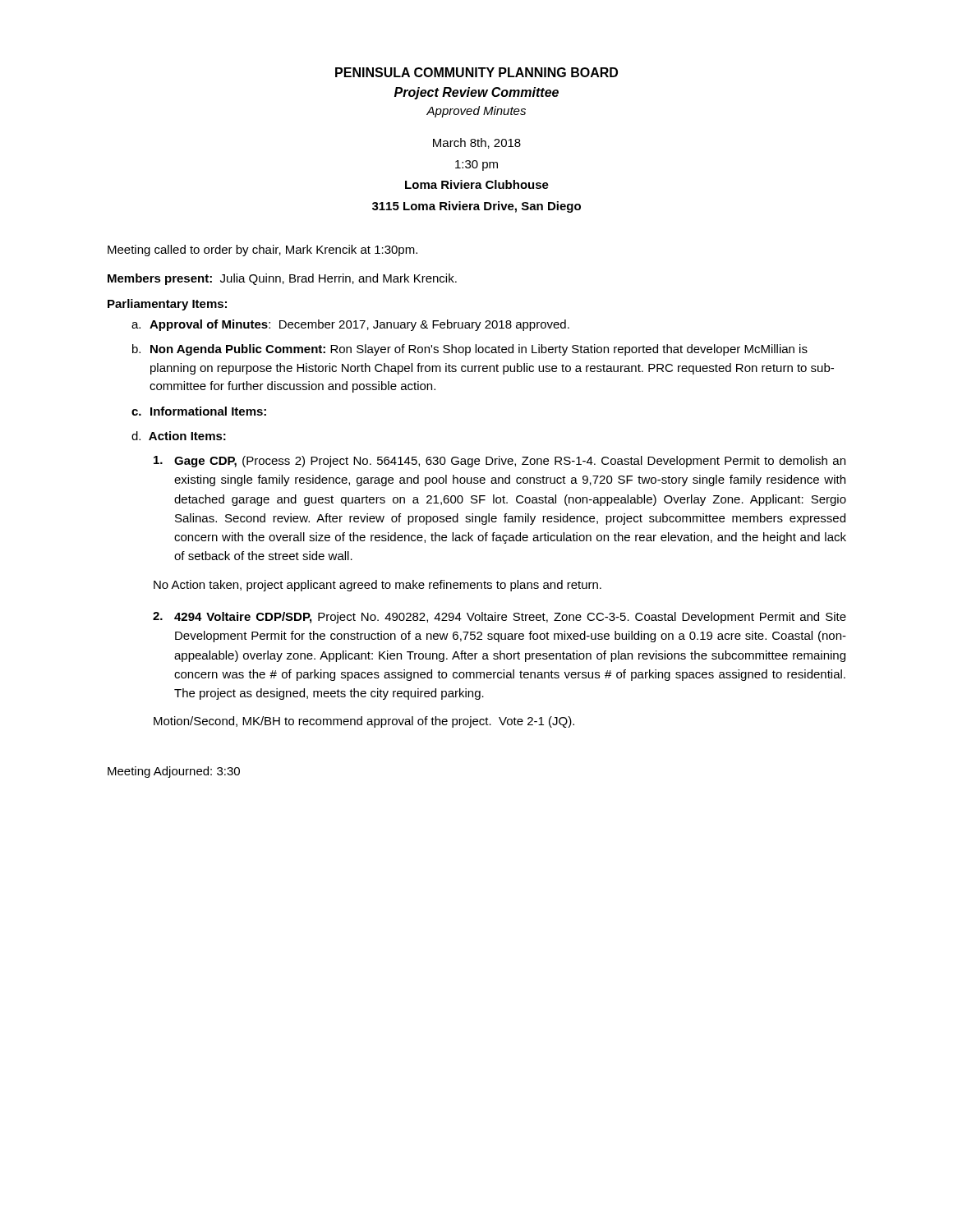Locate the title that says "Project Review Committee"

(x=476, y=92)
